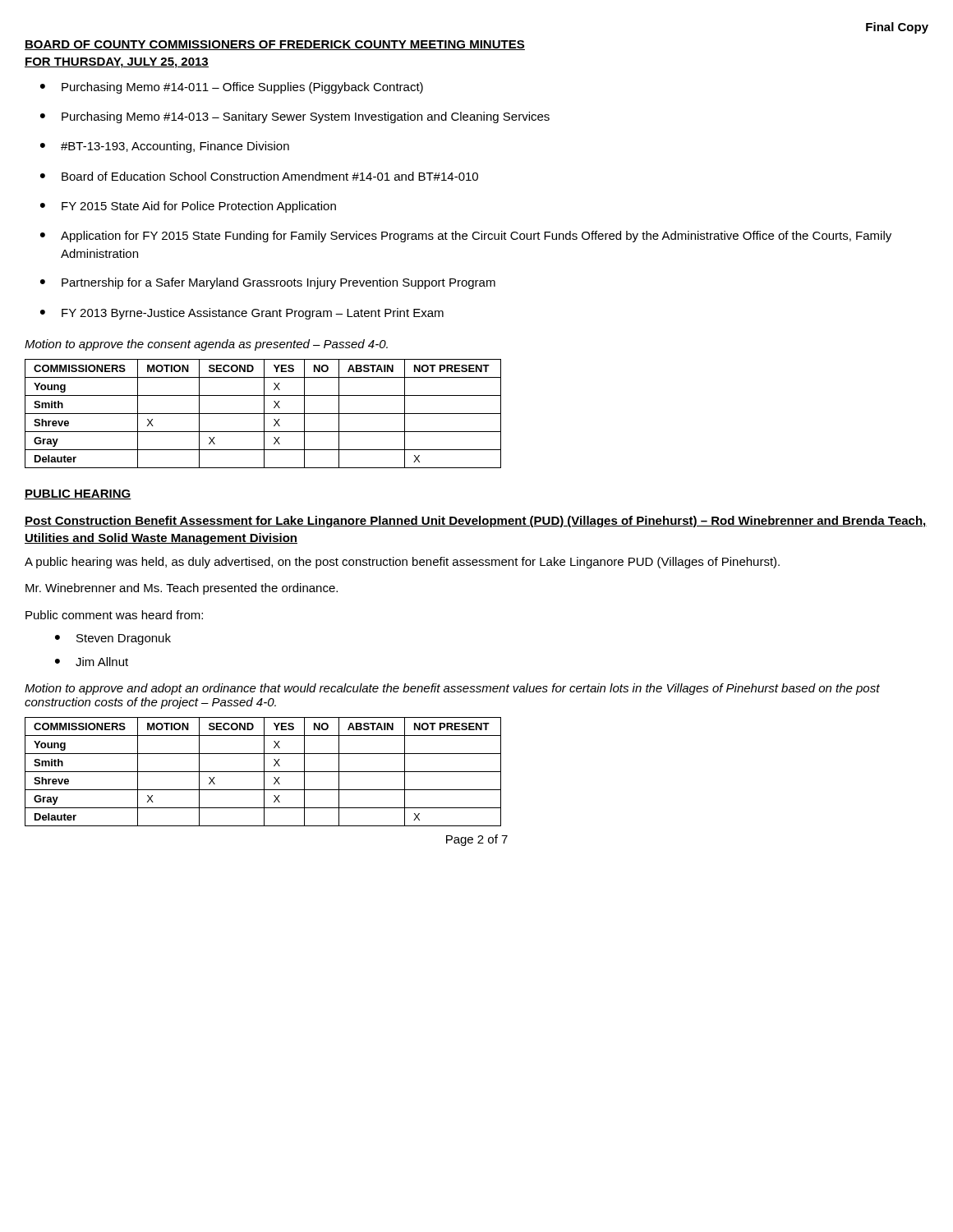Screen dimensions: 1232x953
Task: Find the block on this page that starts "• Partnership for a Safer Maryland Grassroots Injury"
Action: coord(268,283)
